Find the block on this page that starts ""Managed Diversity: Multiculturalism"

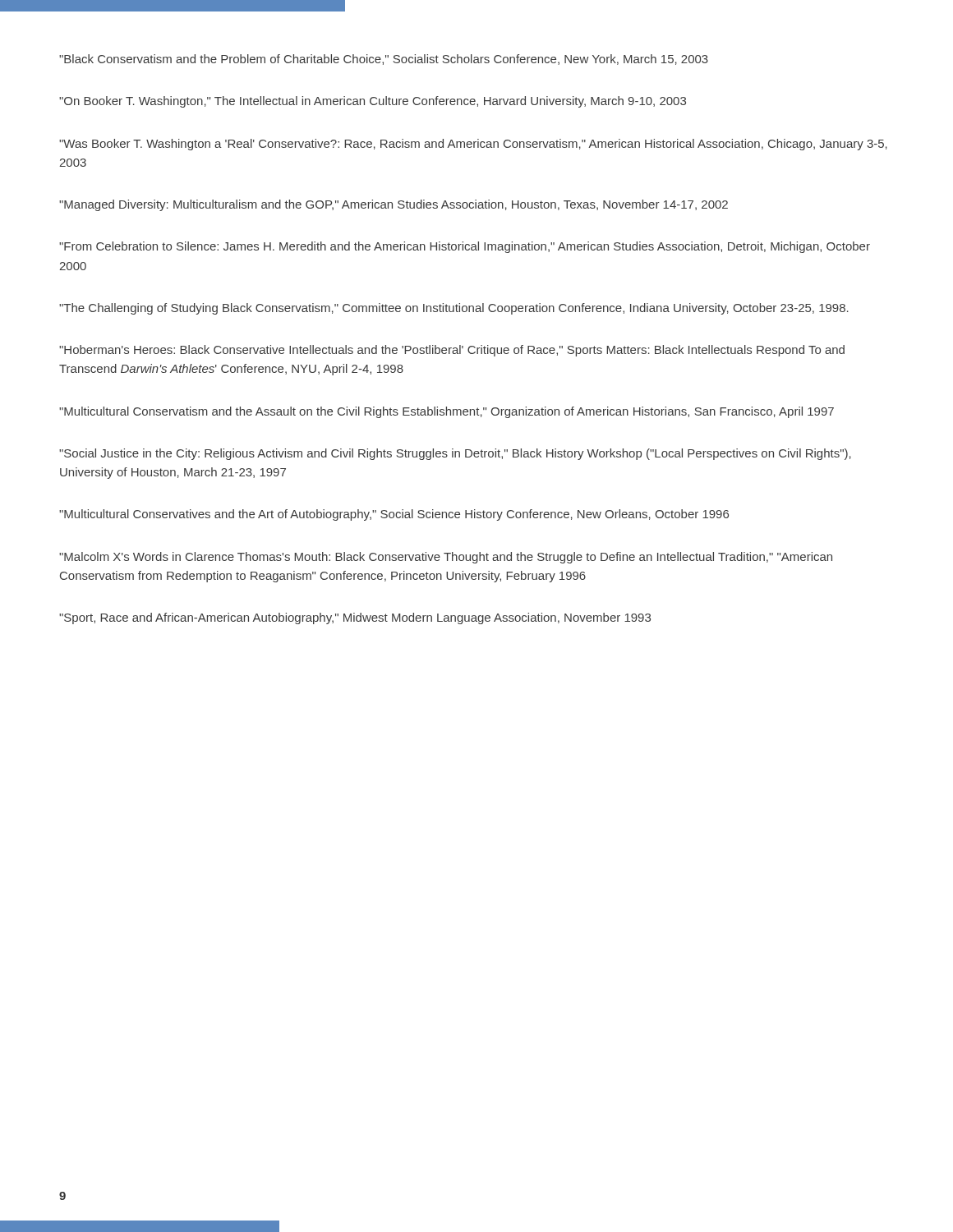pyautogui.click(x=394, y=204)
